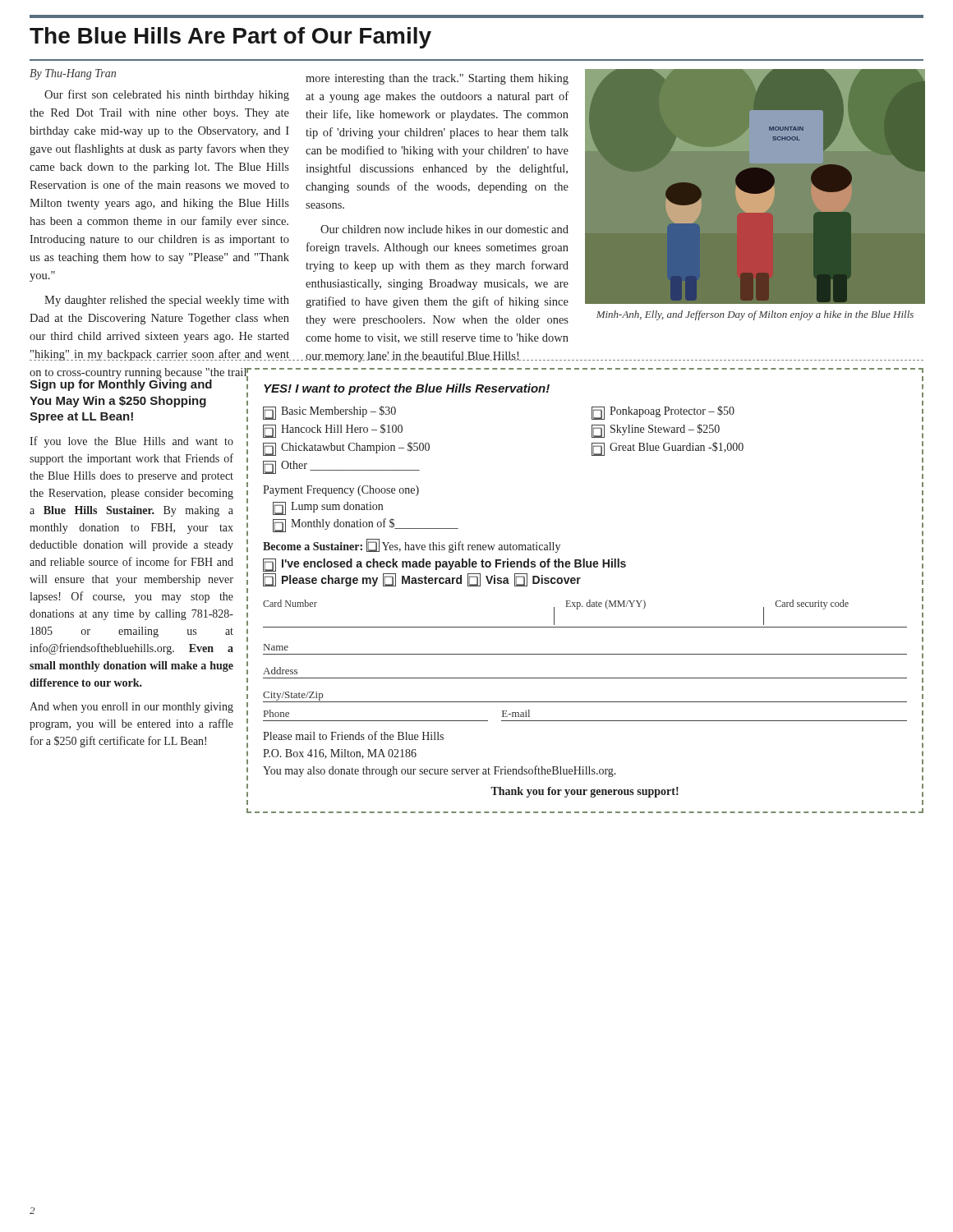This screenshot has width=953, height=1232.
Task: Point to the element starting "The Blue Hills"
Action: pos(230,36)
